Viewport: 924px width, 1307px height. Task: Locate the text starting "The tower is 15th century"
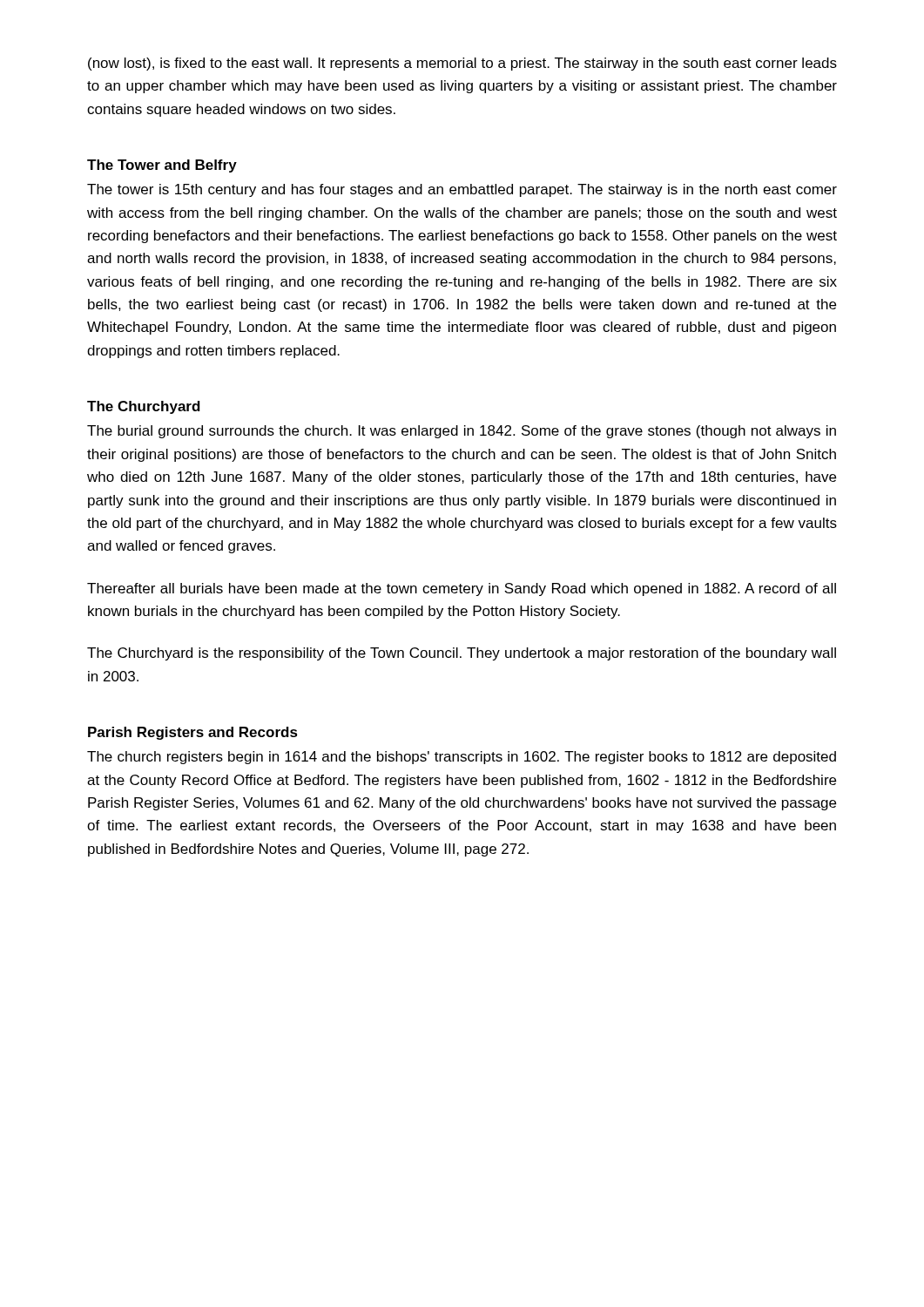462,270
